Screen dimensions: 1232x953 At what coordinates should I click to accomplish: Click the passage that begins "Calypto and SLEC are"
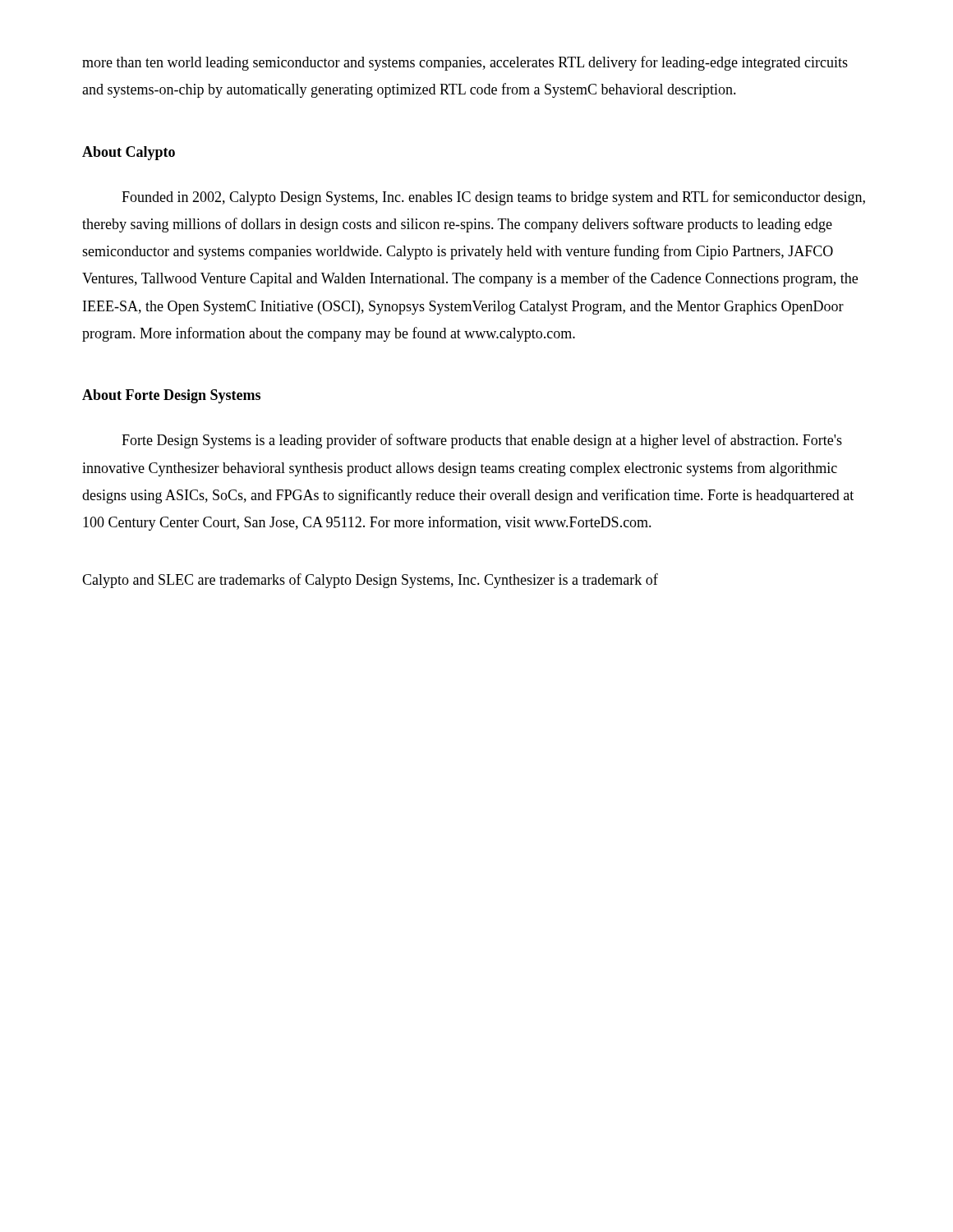click(370, 579)
